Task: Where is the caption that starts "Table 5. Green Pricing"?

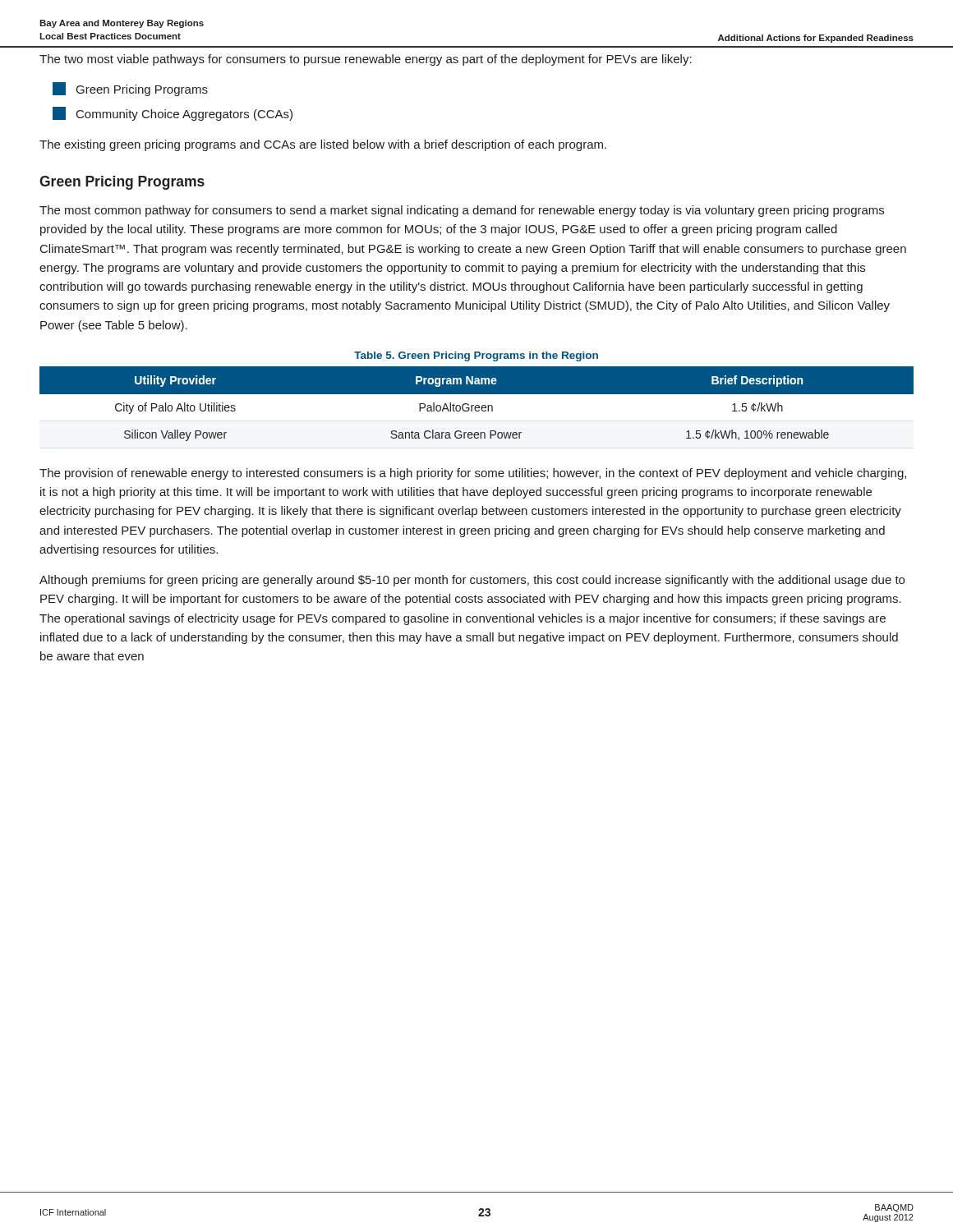Action: [476, 355]
